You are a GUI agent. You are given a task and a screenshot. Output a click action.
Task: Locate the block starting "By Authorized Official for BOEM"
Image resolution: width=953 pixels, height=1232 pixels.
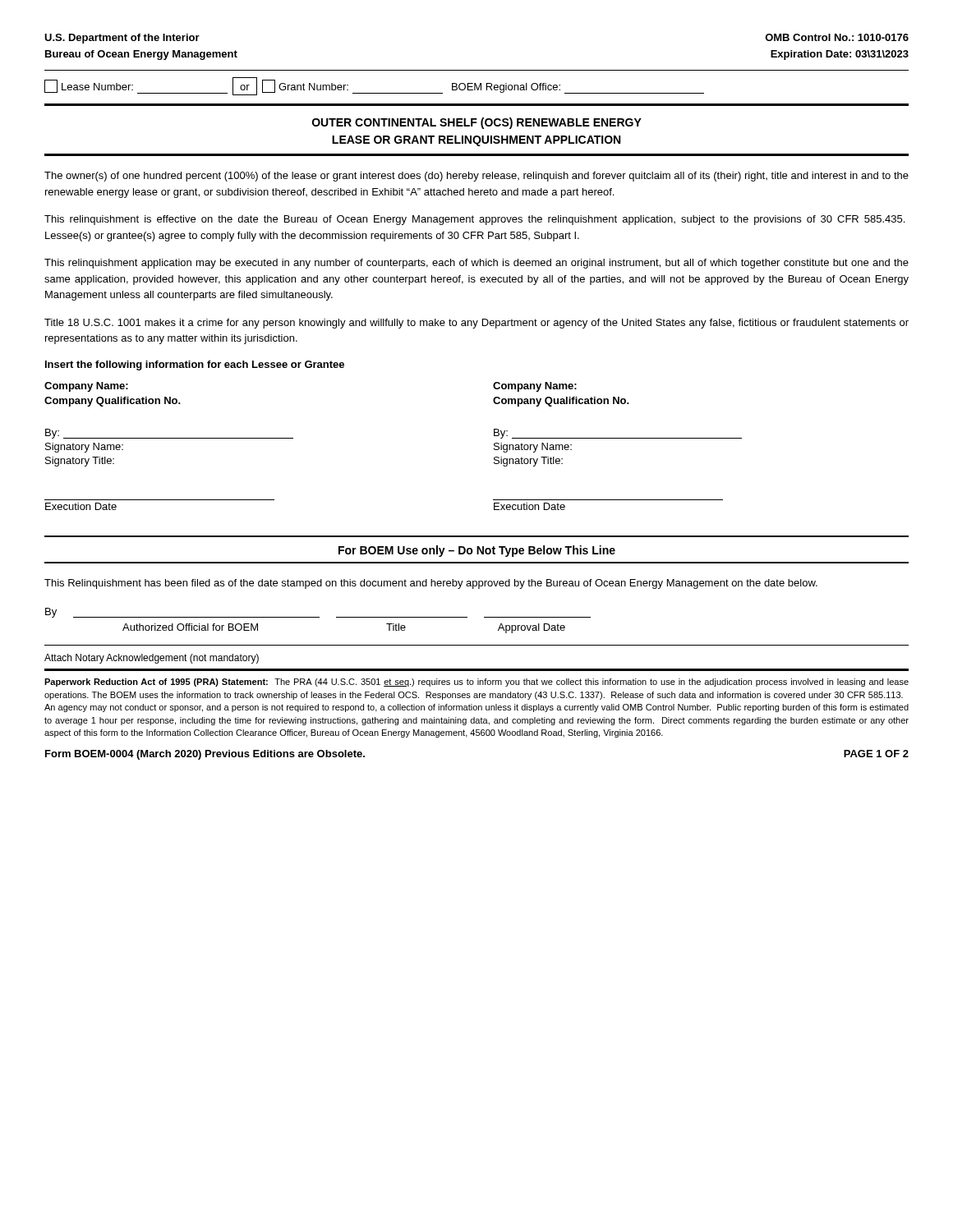476,618
